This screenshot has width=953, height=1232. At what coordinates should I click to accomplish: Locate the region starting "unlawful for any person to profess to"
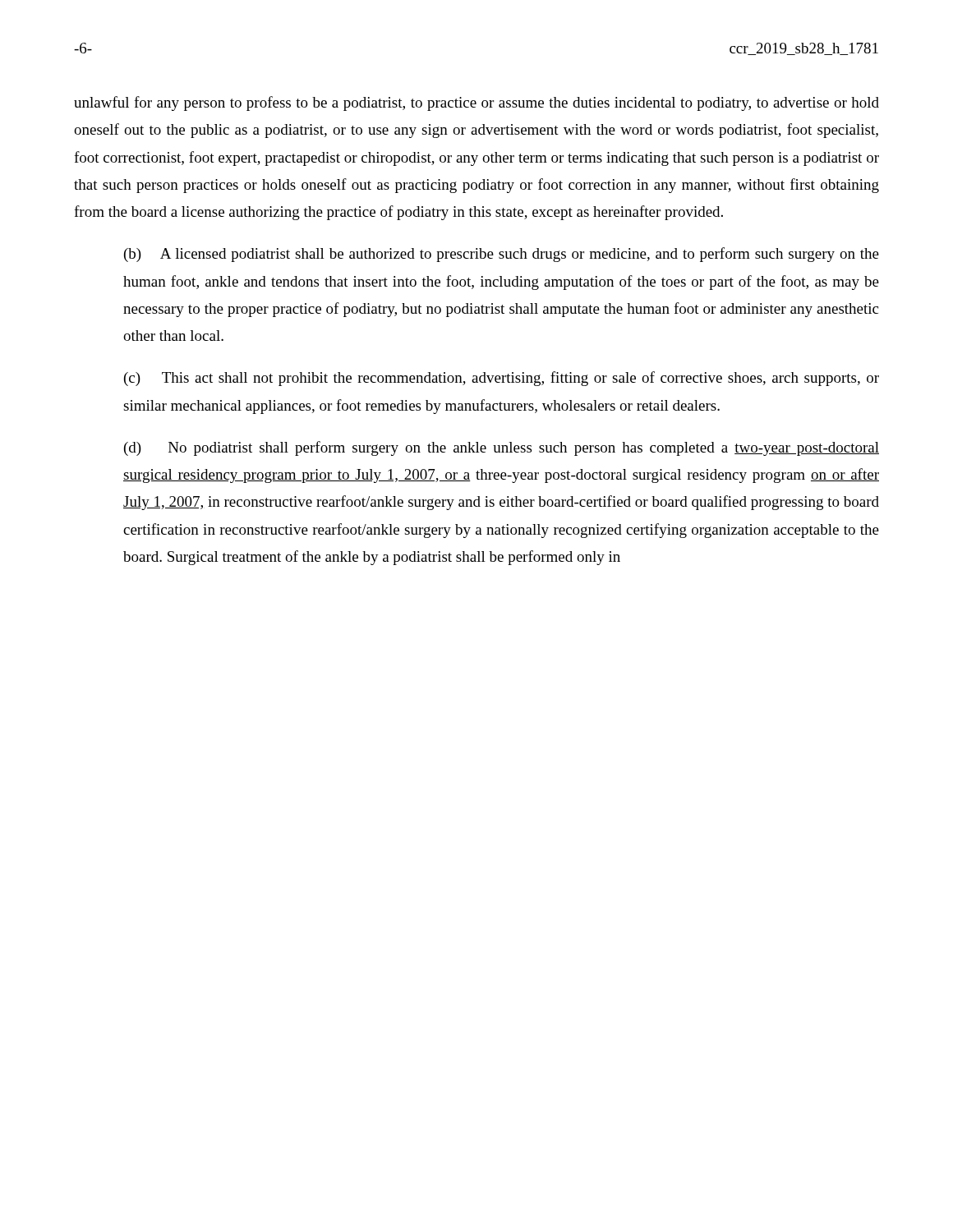click(x=476, y=157)
